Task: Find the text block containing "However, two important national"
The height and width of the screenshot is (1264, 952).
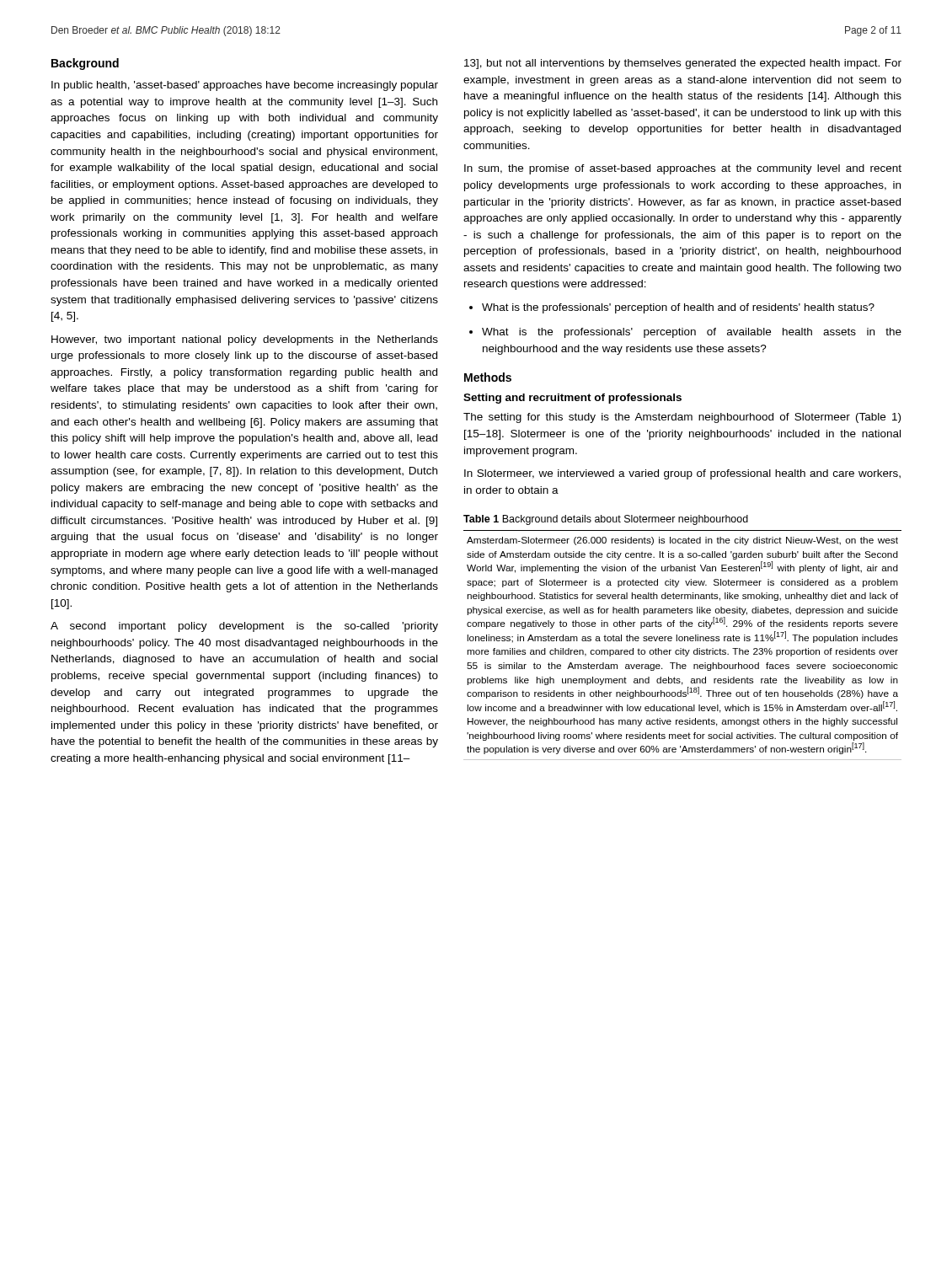Action: (244, 471)
